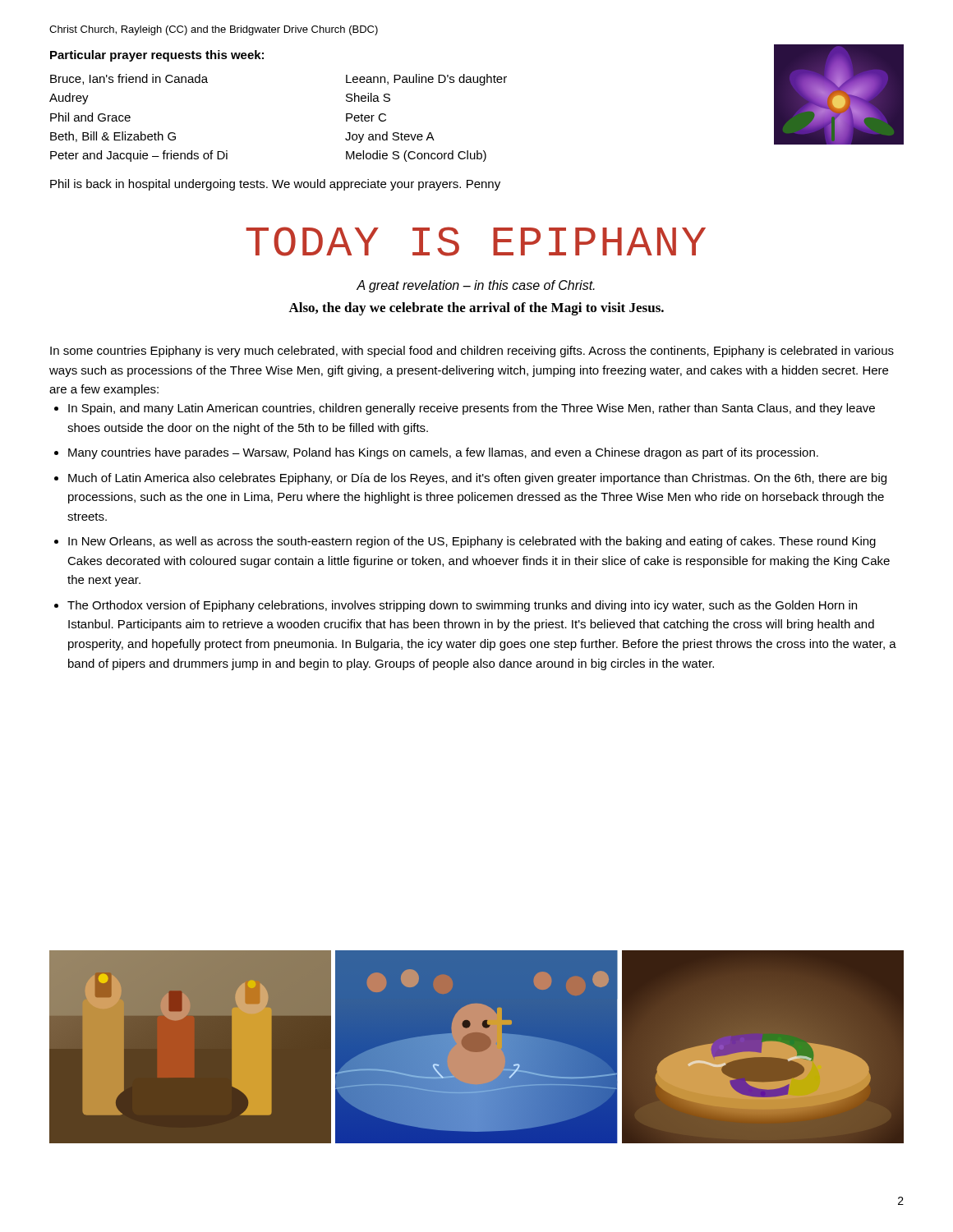953x1232 pixels.
Task: Find the region starting "In some countries Epiphany is very much celebrated,"
Action: [x=472, y=370]
